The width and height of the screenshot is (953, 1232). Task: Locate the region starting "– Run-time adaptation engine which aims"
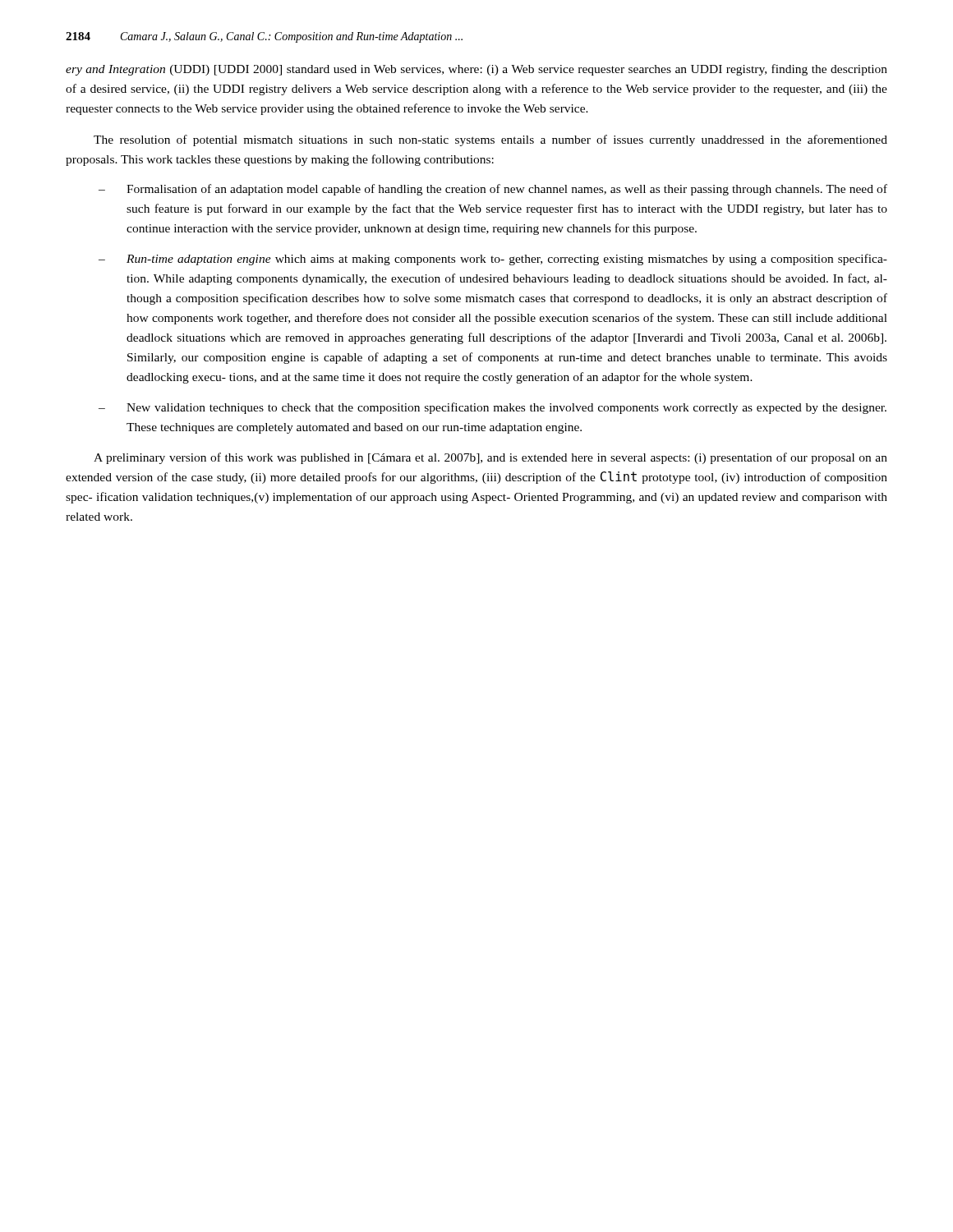tap(476, 318)
